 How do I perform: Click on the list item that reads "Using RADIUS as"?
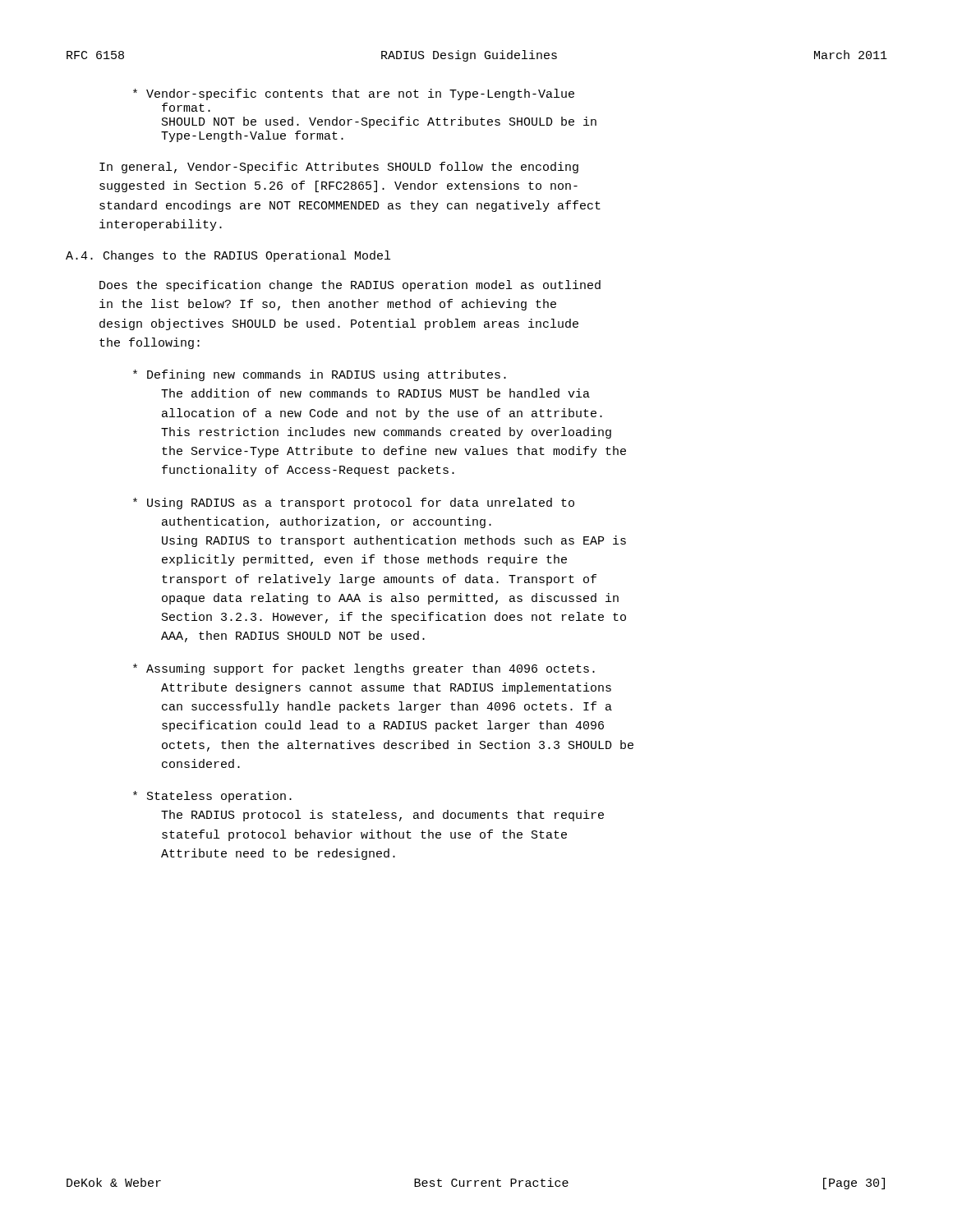(379, 572)
